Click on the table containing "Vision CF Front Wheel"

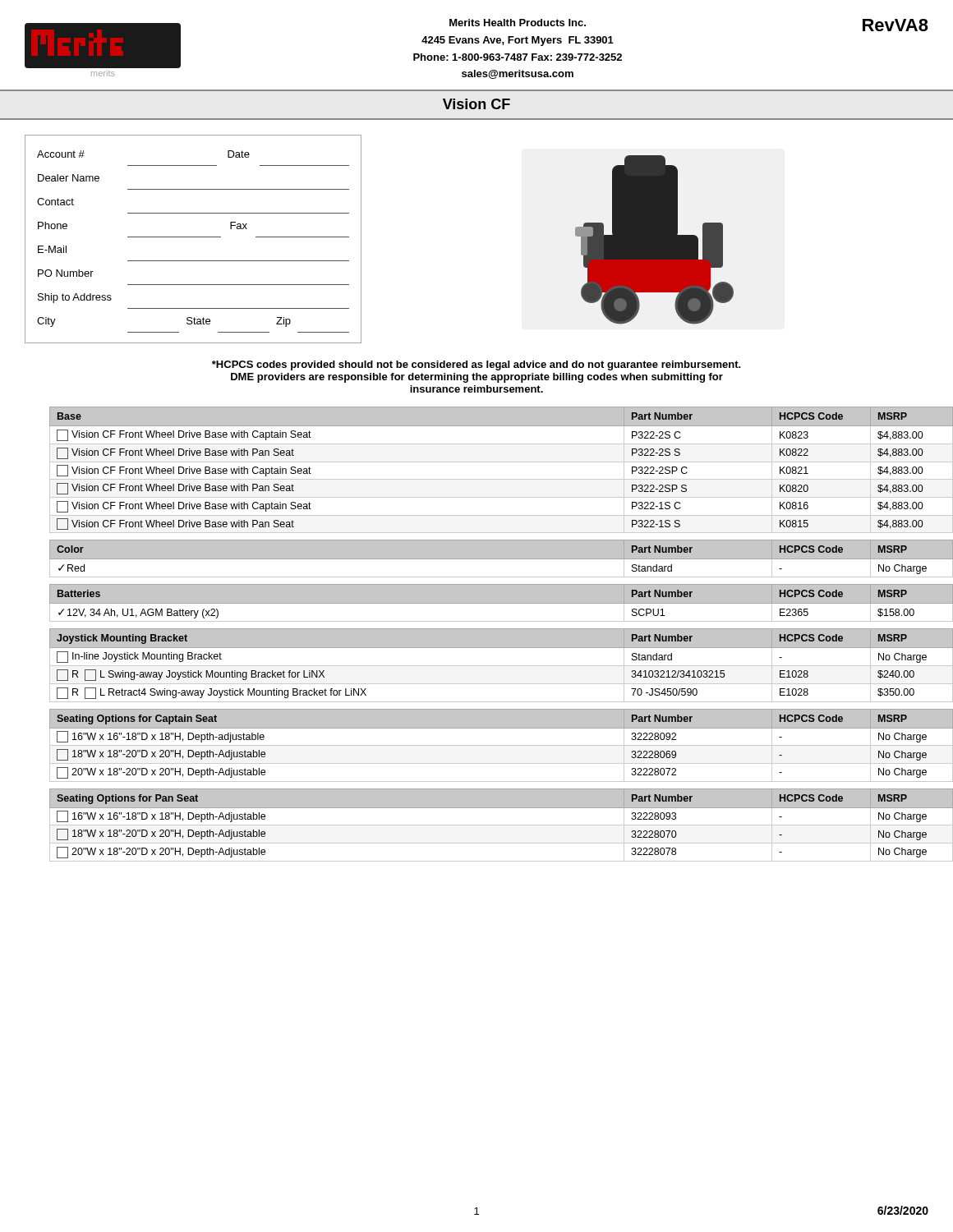click(476, 470)
